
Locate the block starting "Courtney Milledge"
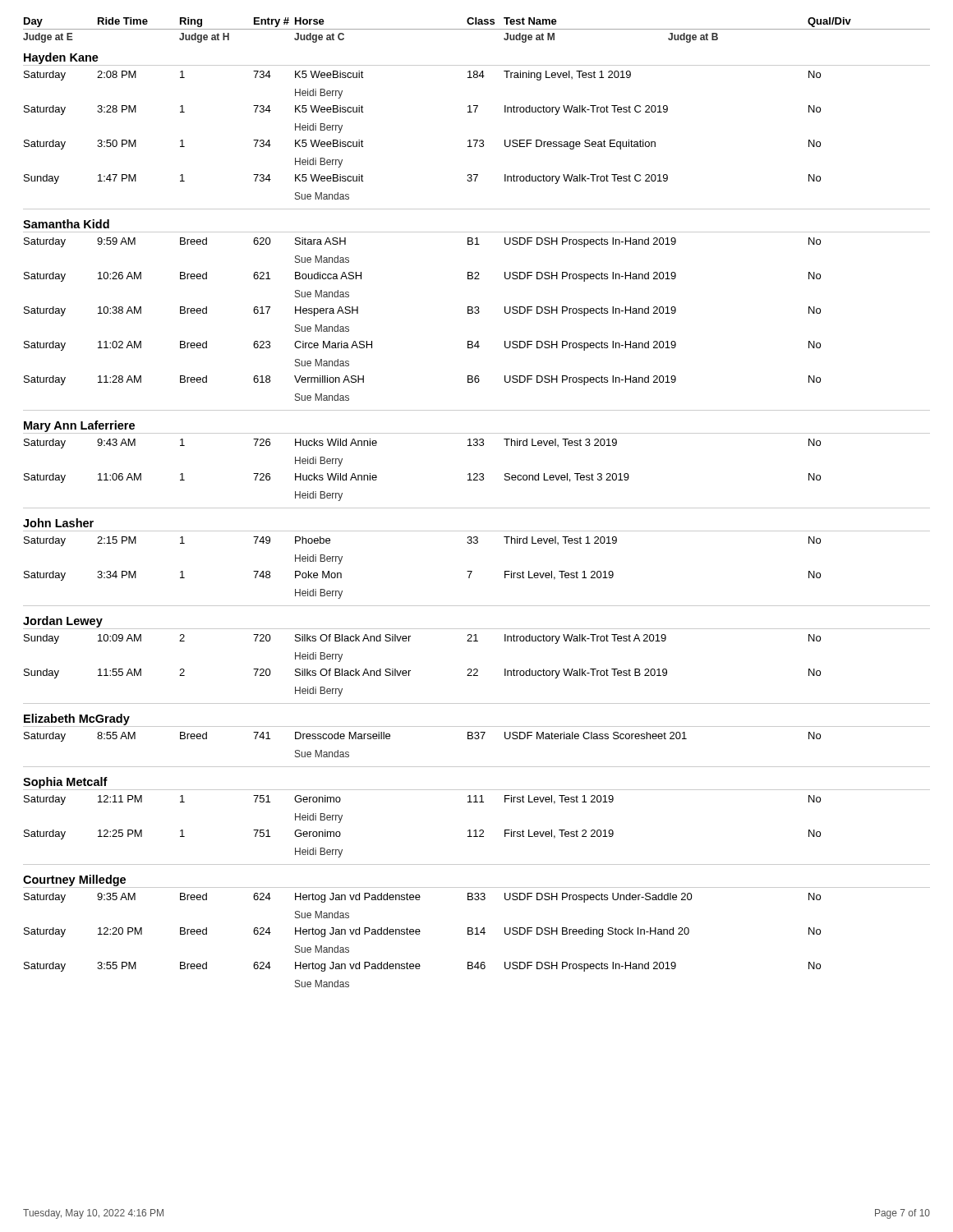tap(75, 880)
